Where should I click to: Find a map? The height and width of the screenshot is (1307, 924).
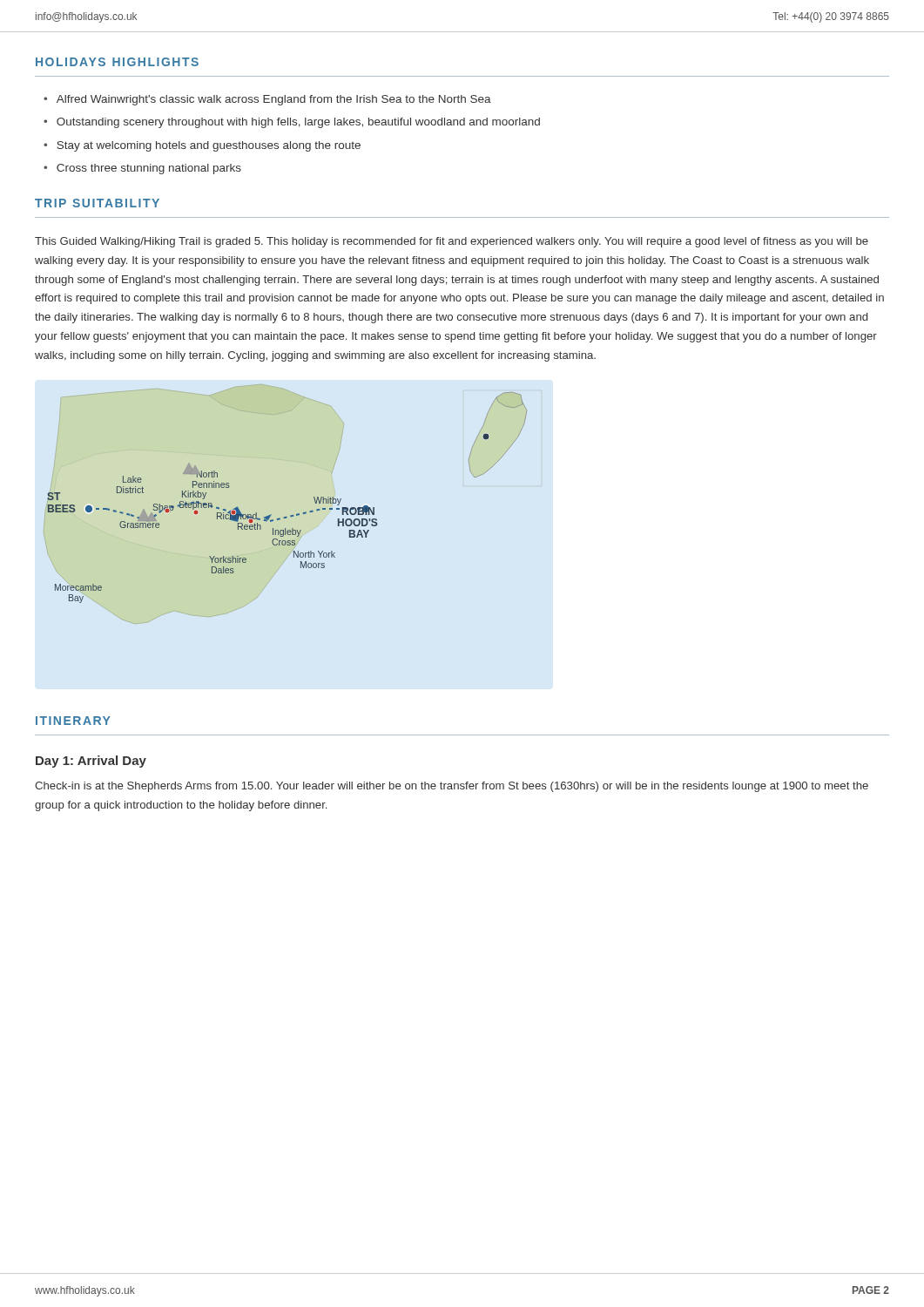294,535
